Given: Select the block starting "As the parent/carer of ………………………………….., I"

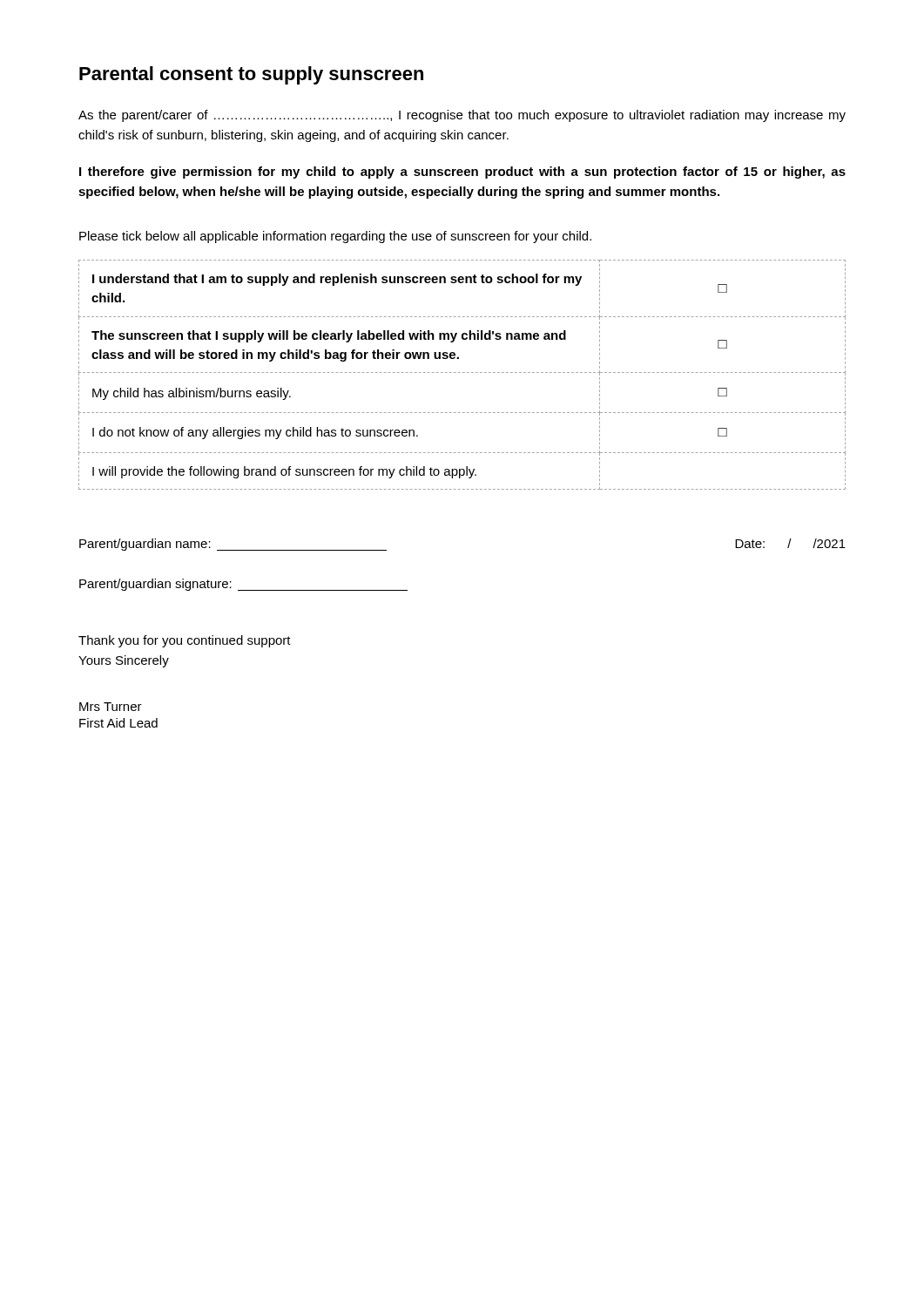Looking at the screenshot, I should (462, 125).
